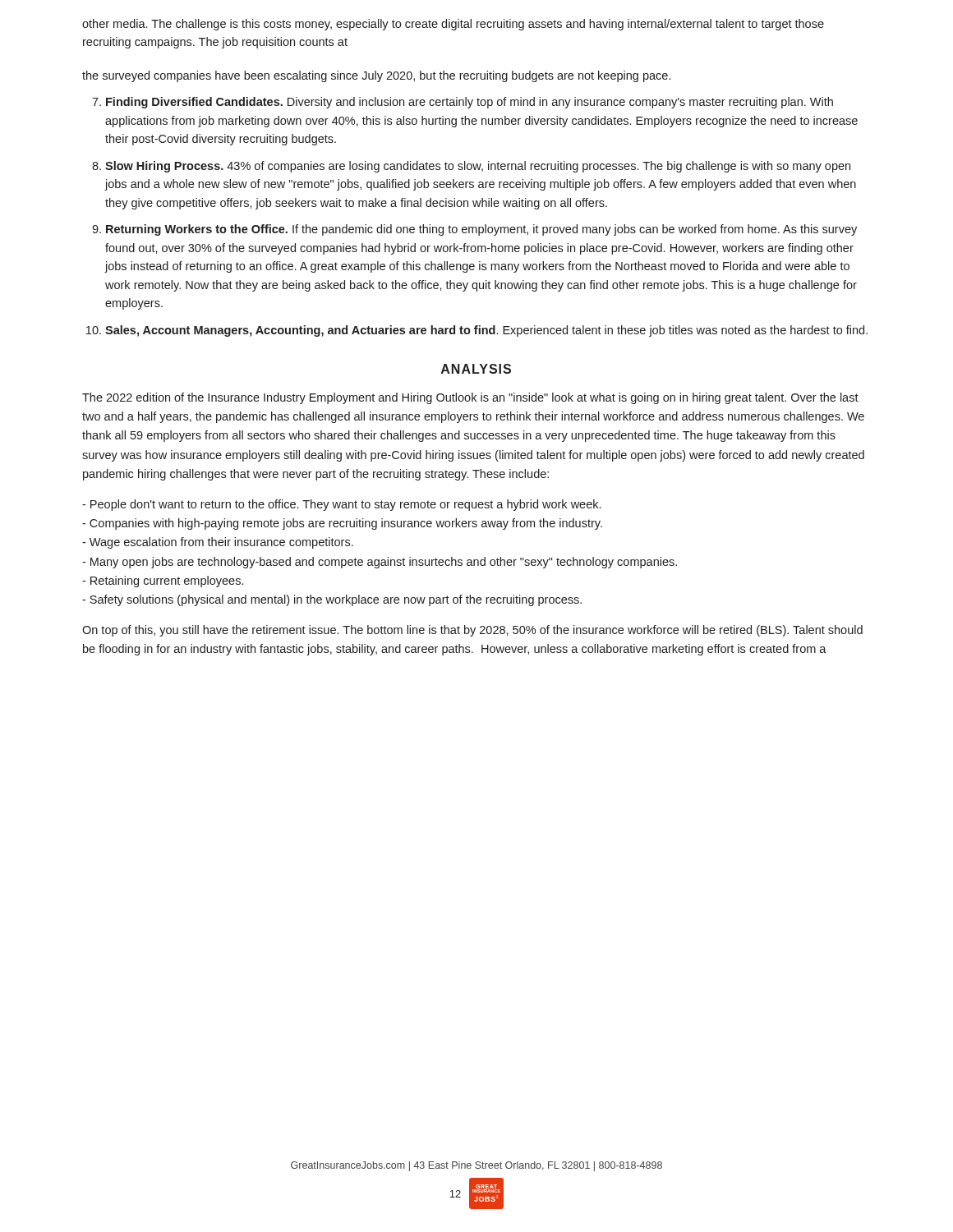Locate the text block that says "People don't want"
This screenshot has height=1232, width=953.
click(342, 504)
